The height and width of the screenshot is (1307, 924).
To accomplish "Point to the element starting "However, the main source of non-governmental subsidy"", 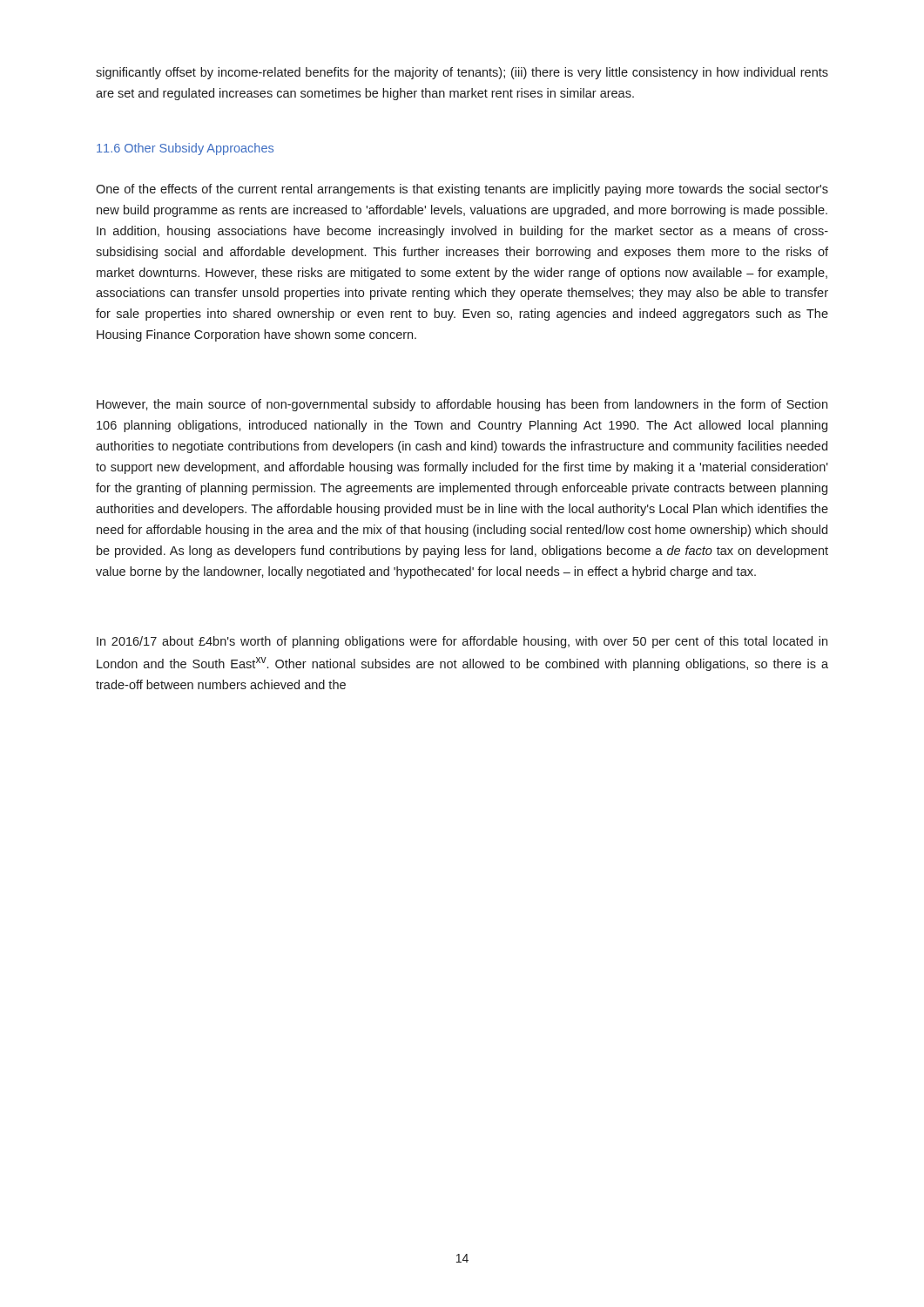I will pyautogui.click(x=462, y=488).
